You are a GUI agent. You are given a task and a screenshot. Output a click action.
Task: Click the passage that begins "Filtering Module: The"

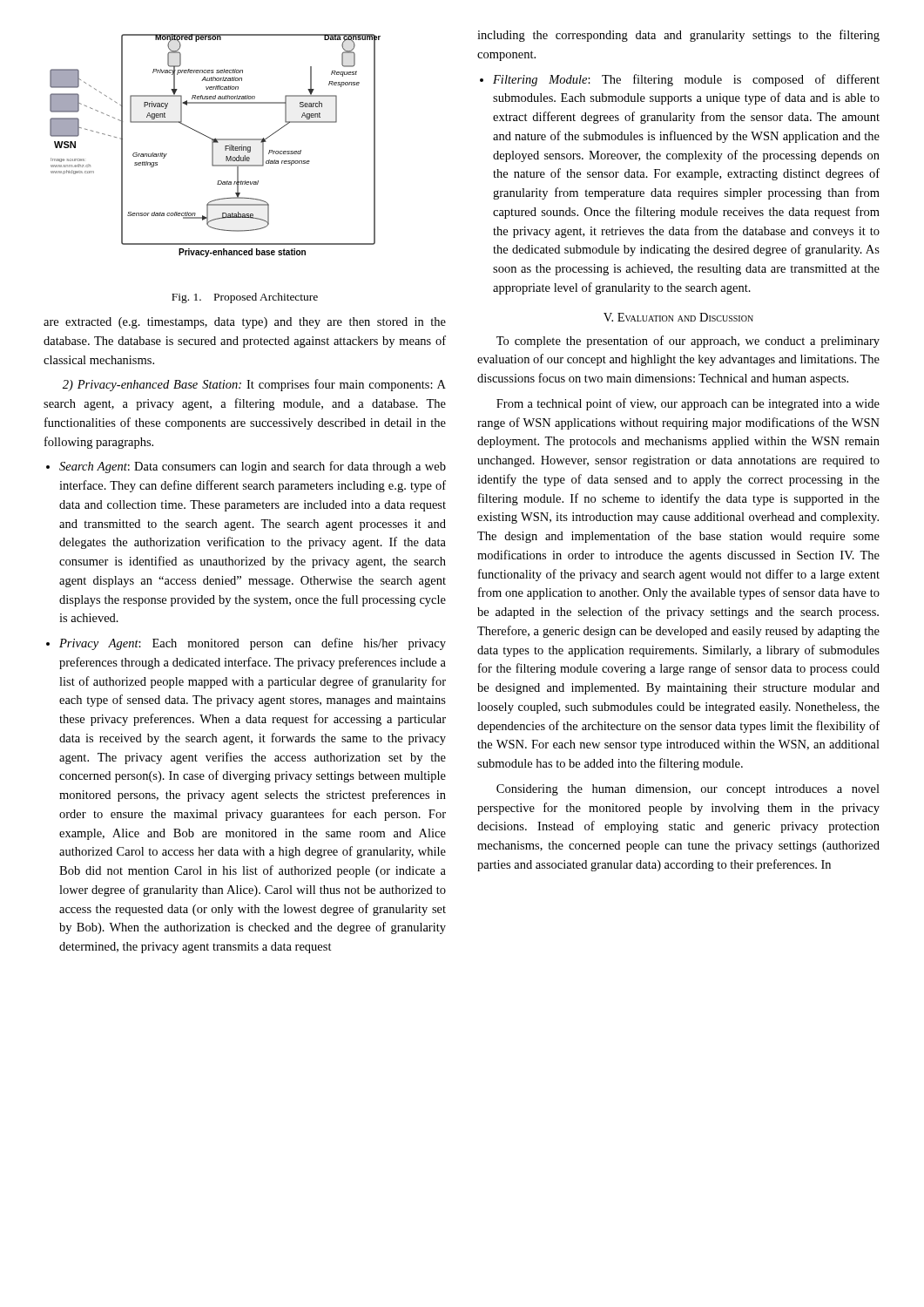[686, 183]
